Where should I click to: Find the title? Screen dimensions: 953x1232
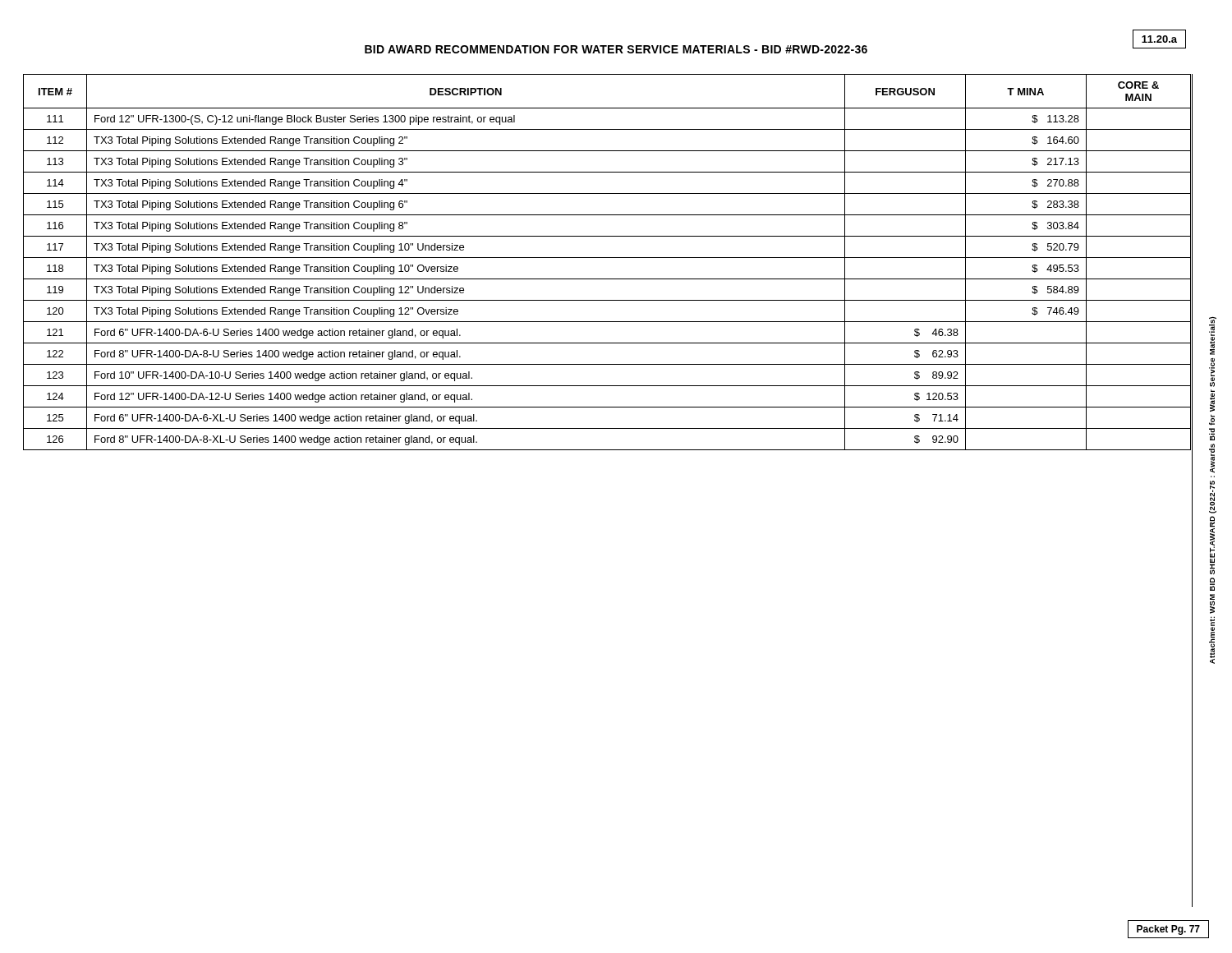[x=616, y=49]
